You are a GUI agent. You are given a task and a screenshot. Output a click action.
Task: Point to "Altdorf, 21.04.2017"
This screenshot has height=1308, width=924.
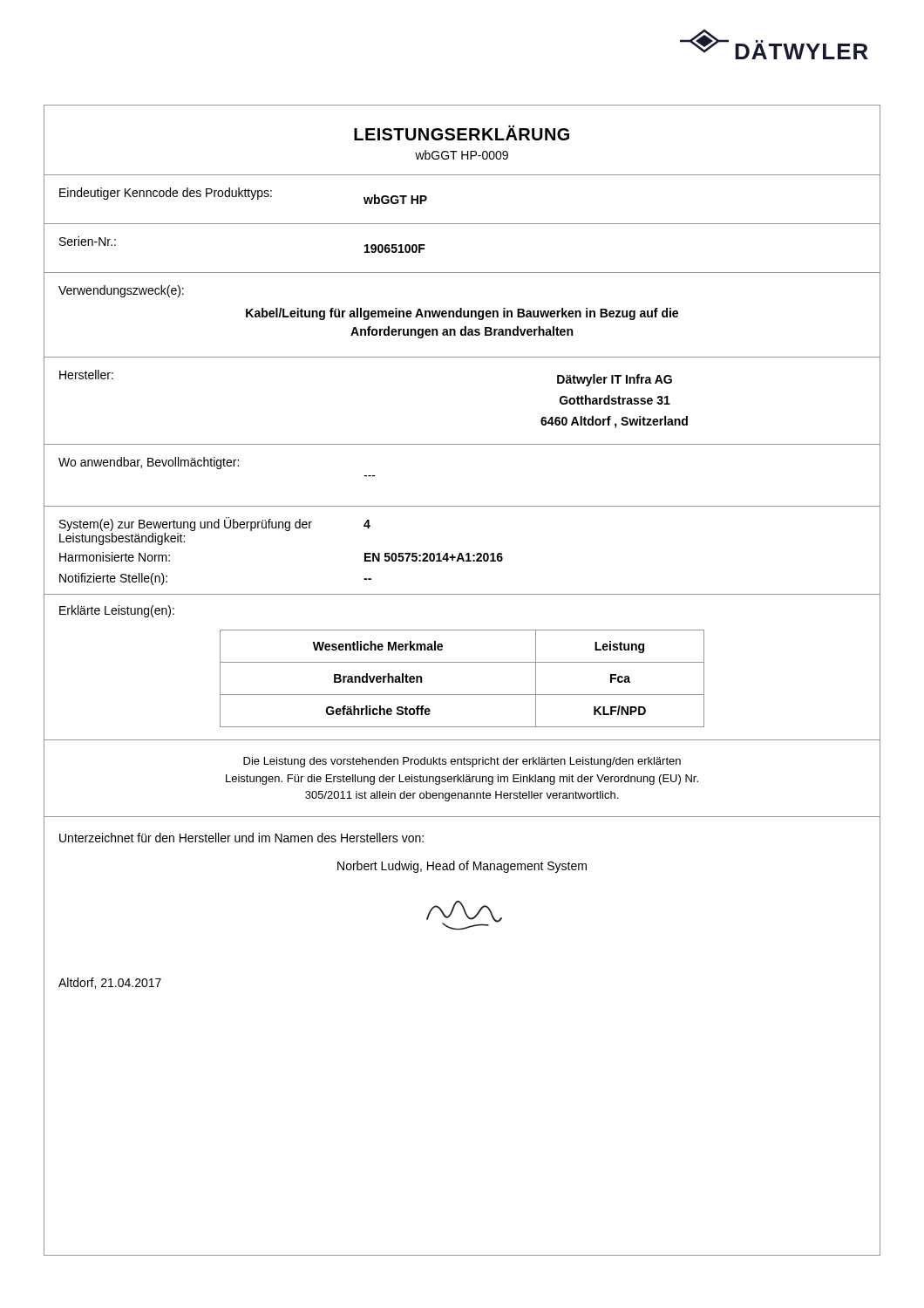pos(110,983)
